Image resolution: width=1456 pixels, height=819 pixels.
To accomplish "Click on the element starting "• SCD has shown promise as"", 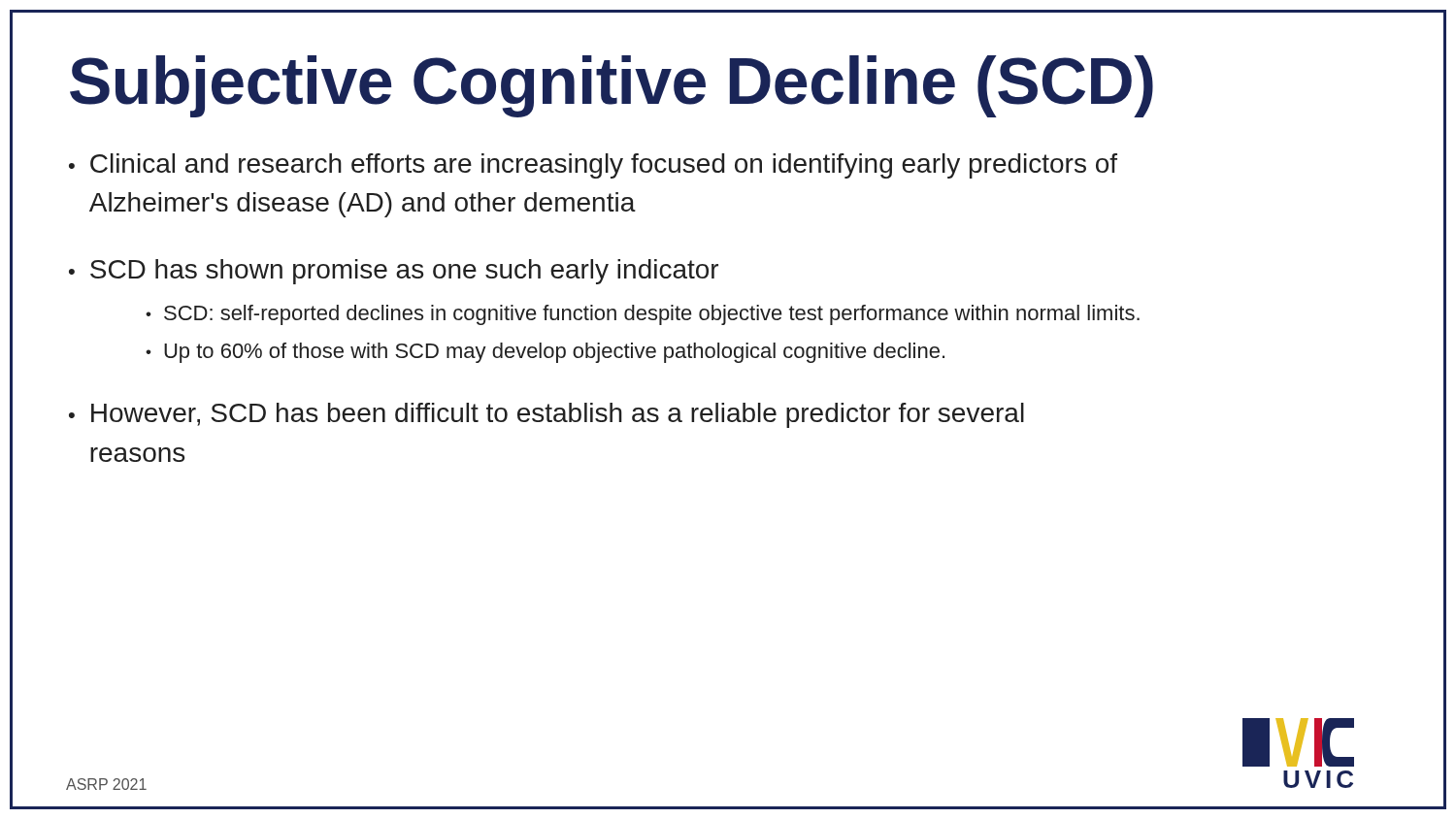I will (393, 270).
